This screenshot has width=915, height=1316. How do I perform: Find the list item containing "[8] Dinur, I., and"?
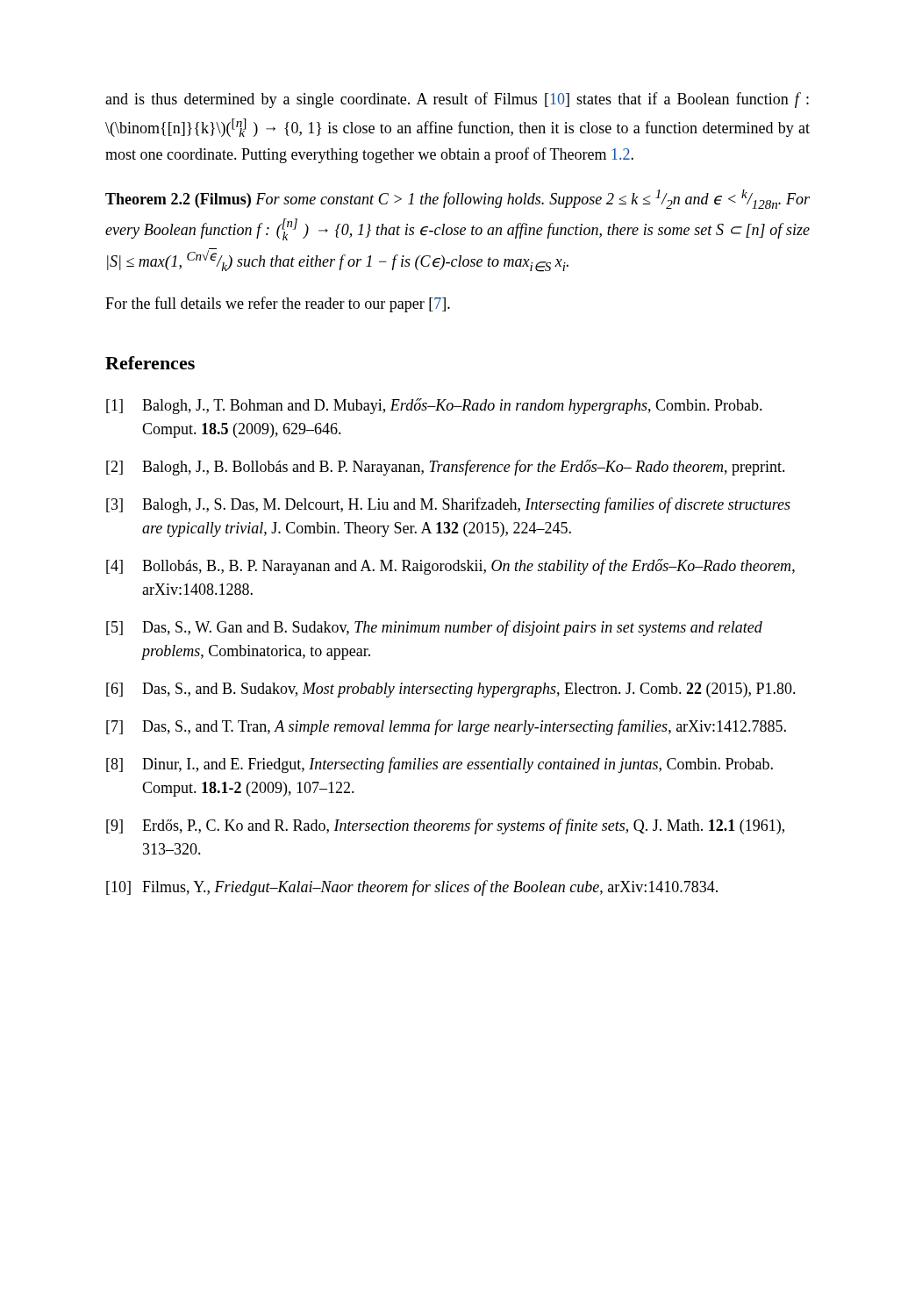coord(458,777)
